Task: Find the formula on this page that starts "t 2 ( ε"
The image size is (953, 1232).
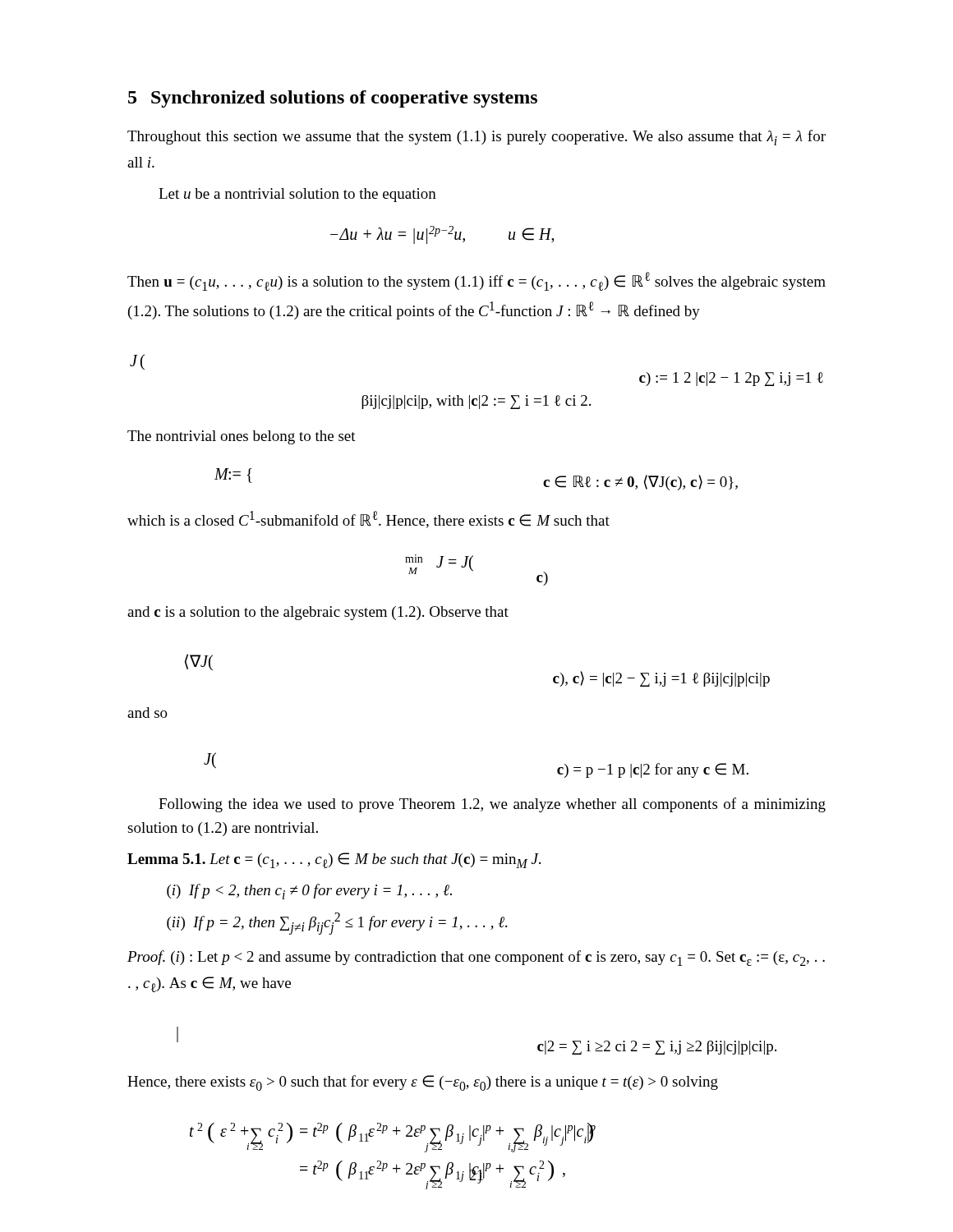Action: [476, 1149]
